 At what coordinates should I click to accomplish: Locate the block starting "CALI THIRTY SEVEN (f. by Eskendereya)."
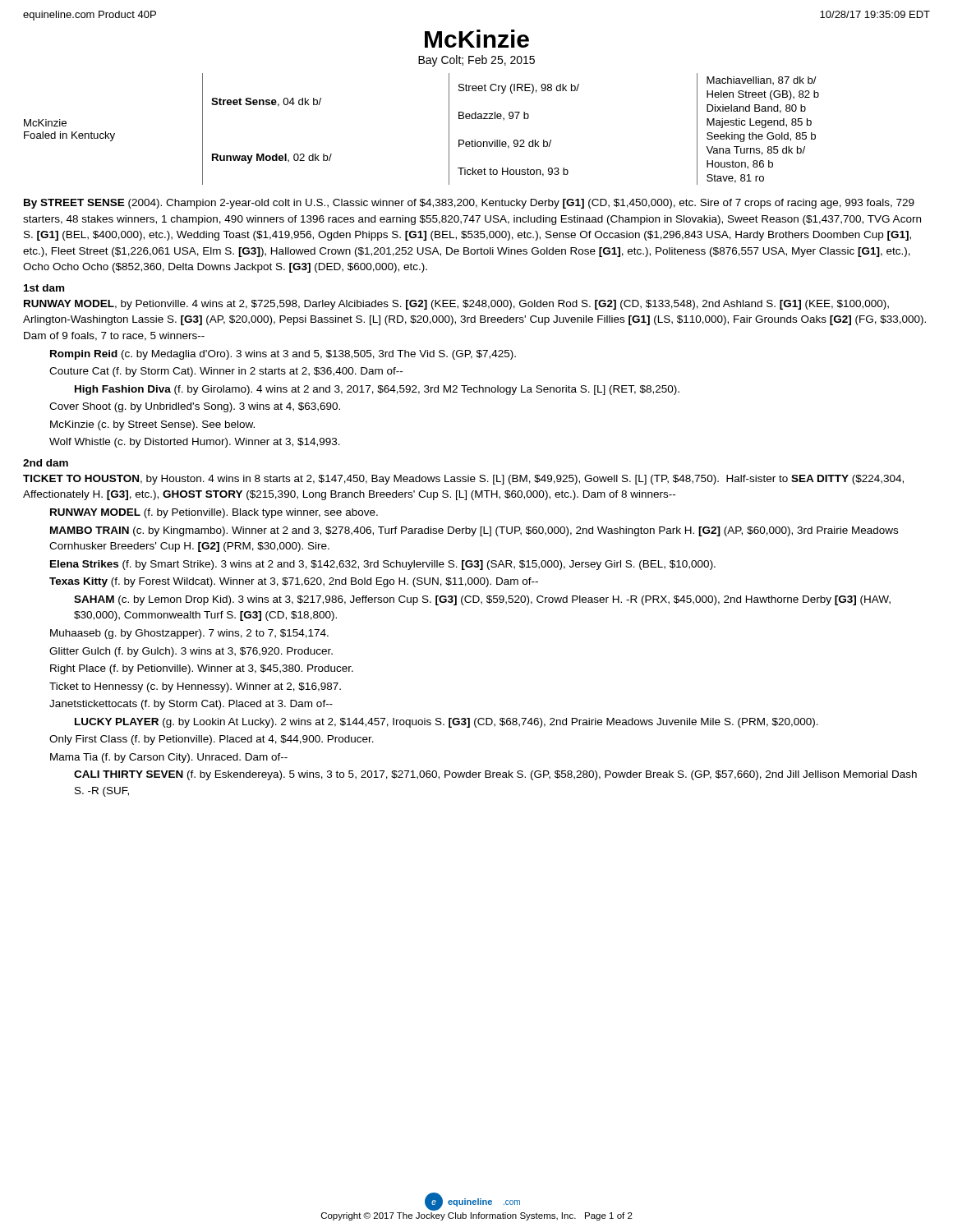[x=496, y=783]
